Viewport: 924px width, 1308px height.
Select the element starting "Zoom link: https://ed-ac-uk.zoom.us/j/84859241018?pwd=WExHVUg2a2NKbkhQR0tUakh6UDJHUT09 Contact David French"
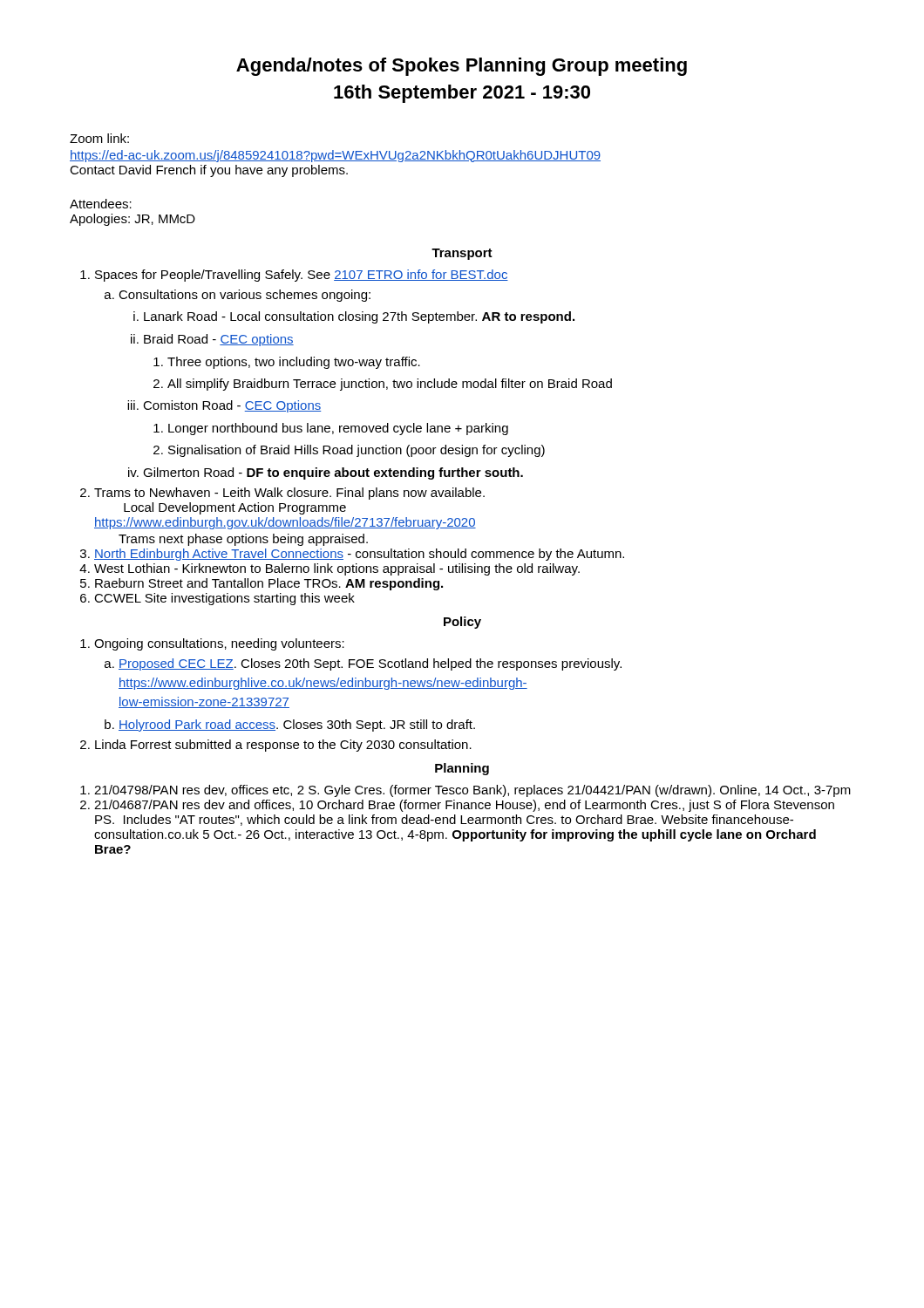[x=462, y=154]
